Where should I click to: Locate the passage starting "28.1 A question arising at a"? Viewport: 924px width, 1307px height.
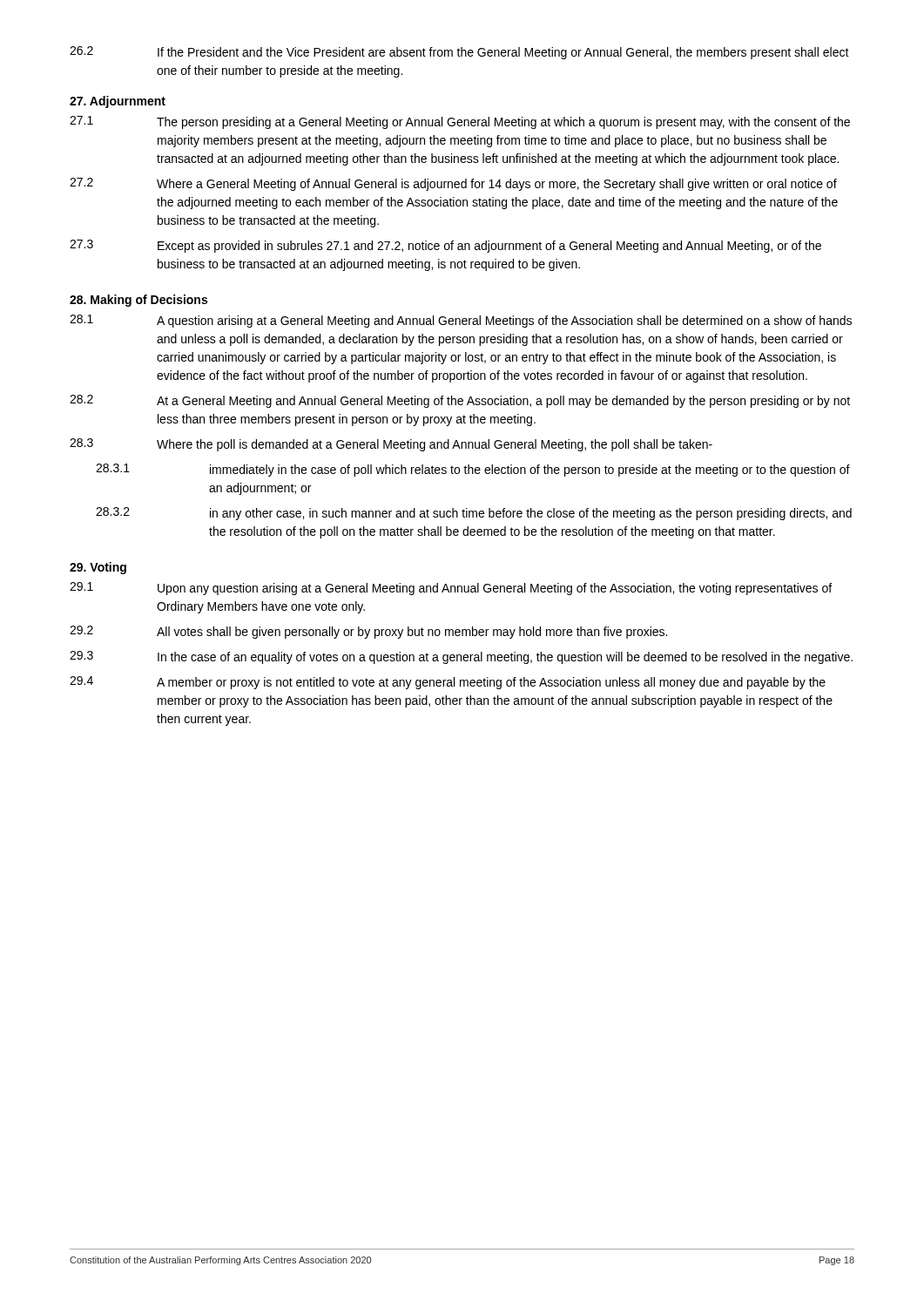(x=462, y=349)
